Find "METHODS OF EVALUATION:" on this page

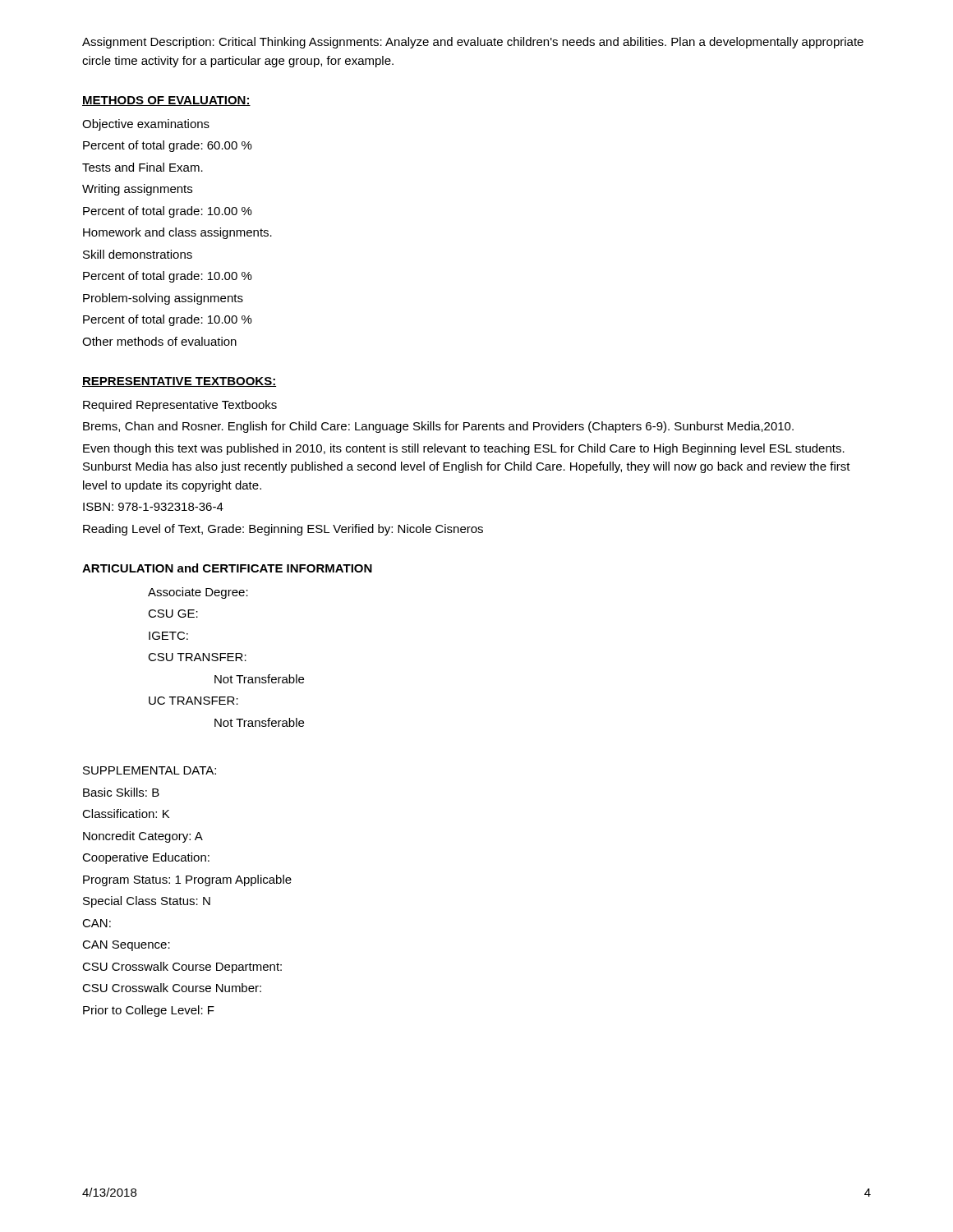166,100
